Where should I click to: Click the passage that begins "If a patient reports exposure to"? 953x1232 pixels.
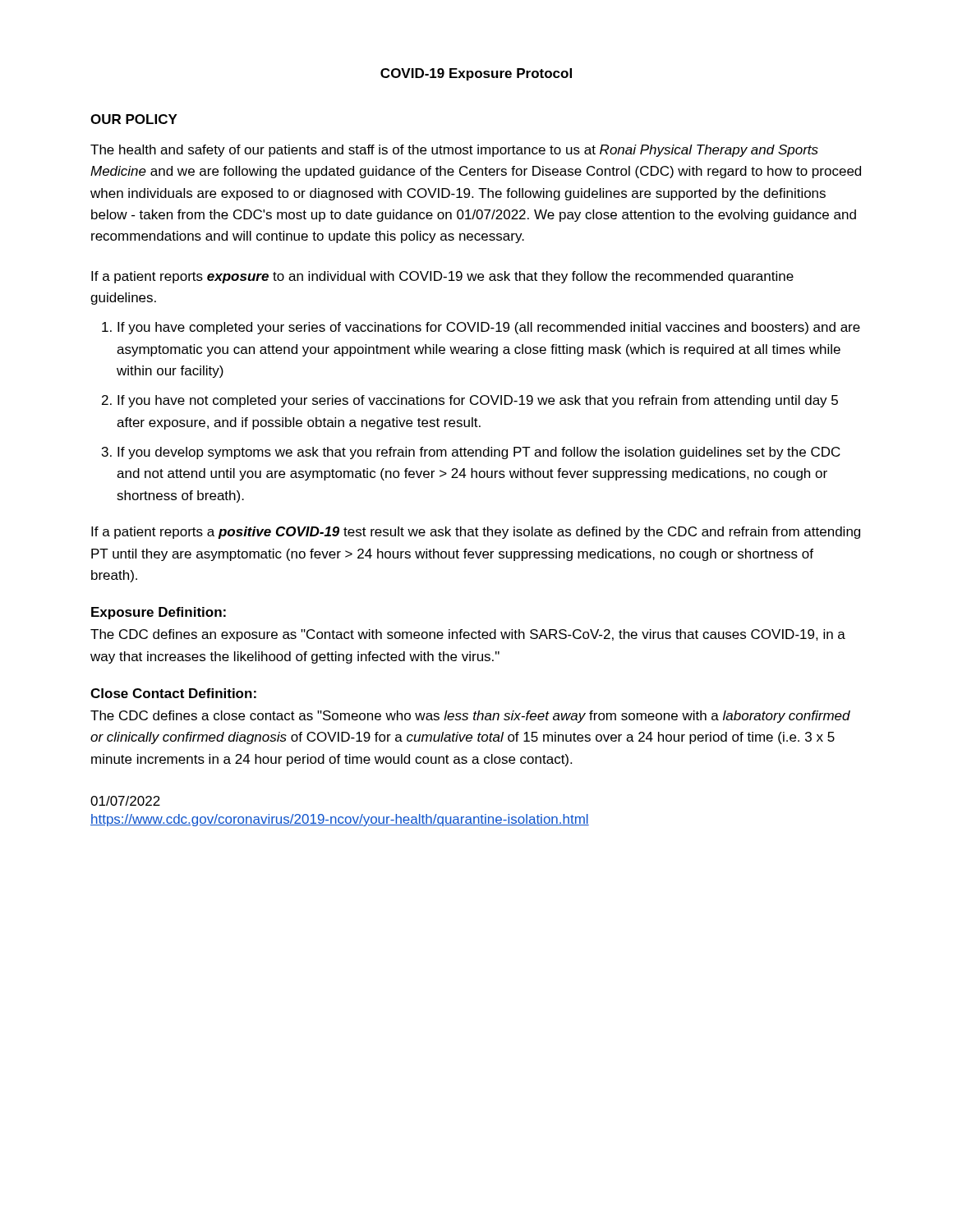pyautogui.click(x=442, y=287)
